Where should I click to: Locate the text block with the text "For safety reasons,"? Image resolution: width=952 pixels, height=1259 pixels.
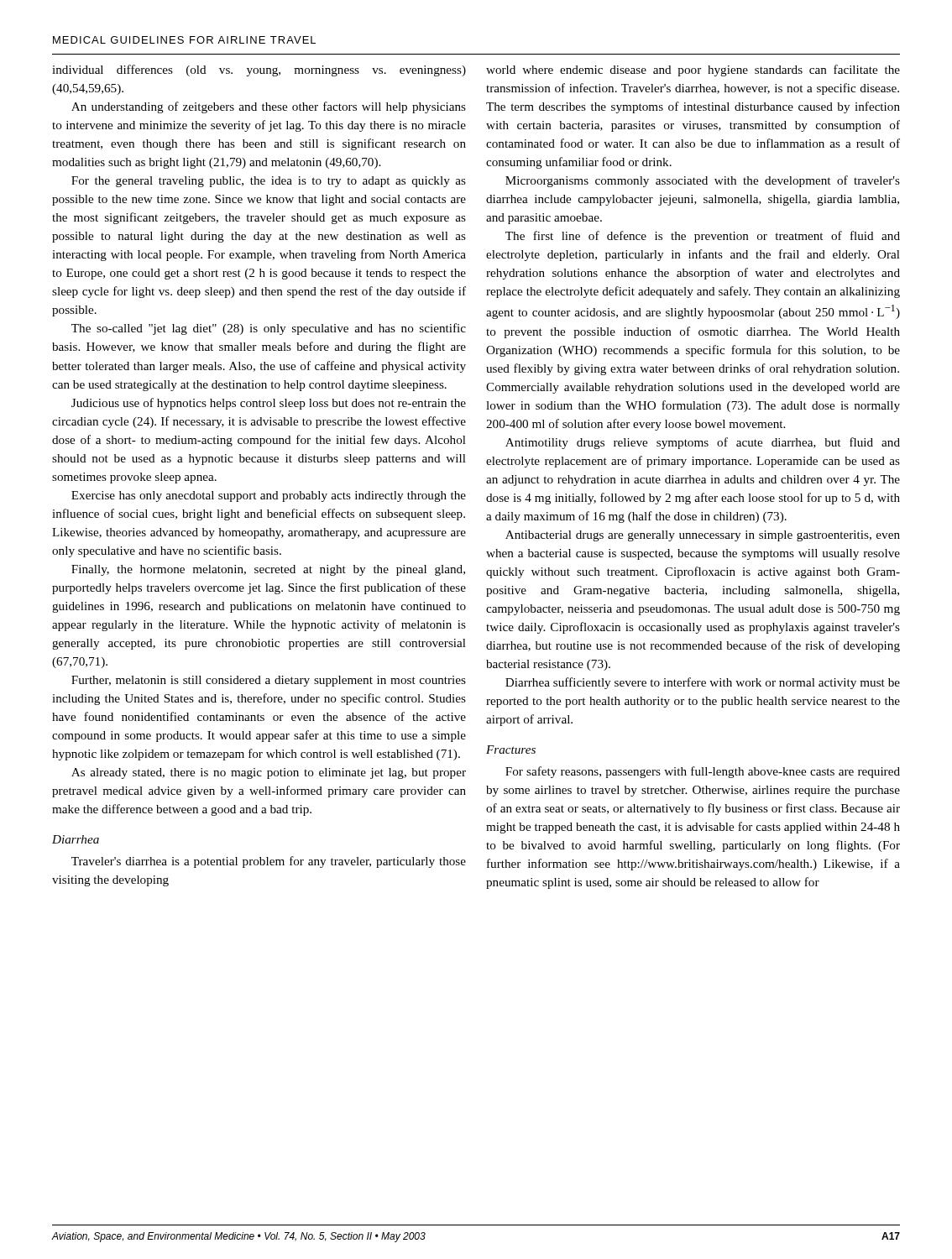pyautogui.click(x=693, y=827)
